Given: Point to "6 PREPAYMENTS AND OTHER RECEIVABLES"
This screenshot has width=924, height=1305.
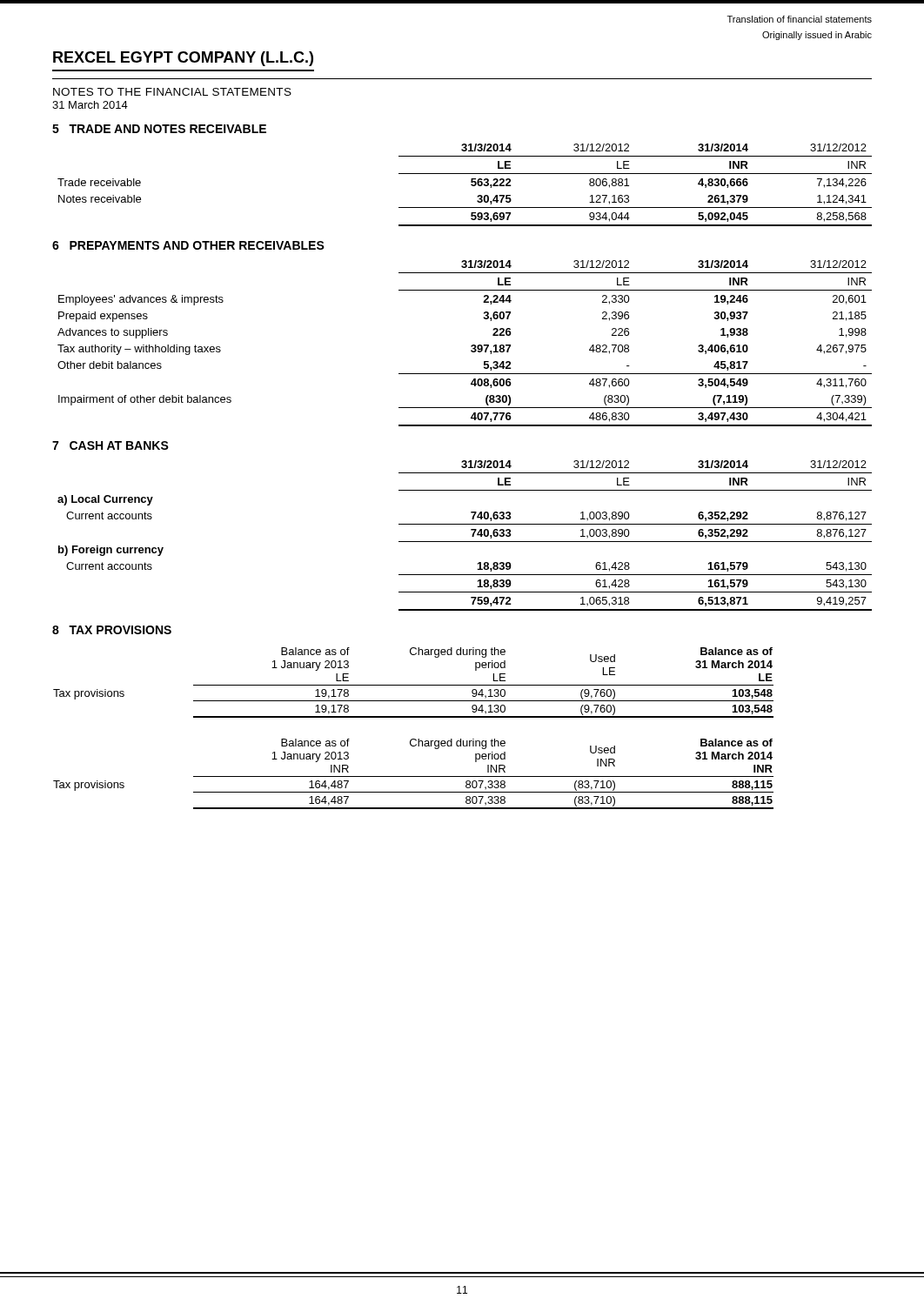Looking at the screenshot, I should 188,245.
